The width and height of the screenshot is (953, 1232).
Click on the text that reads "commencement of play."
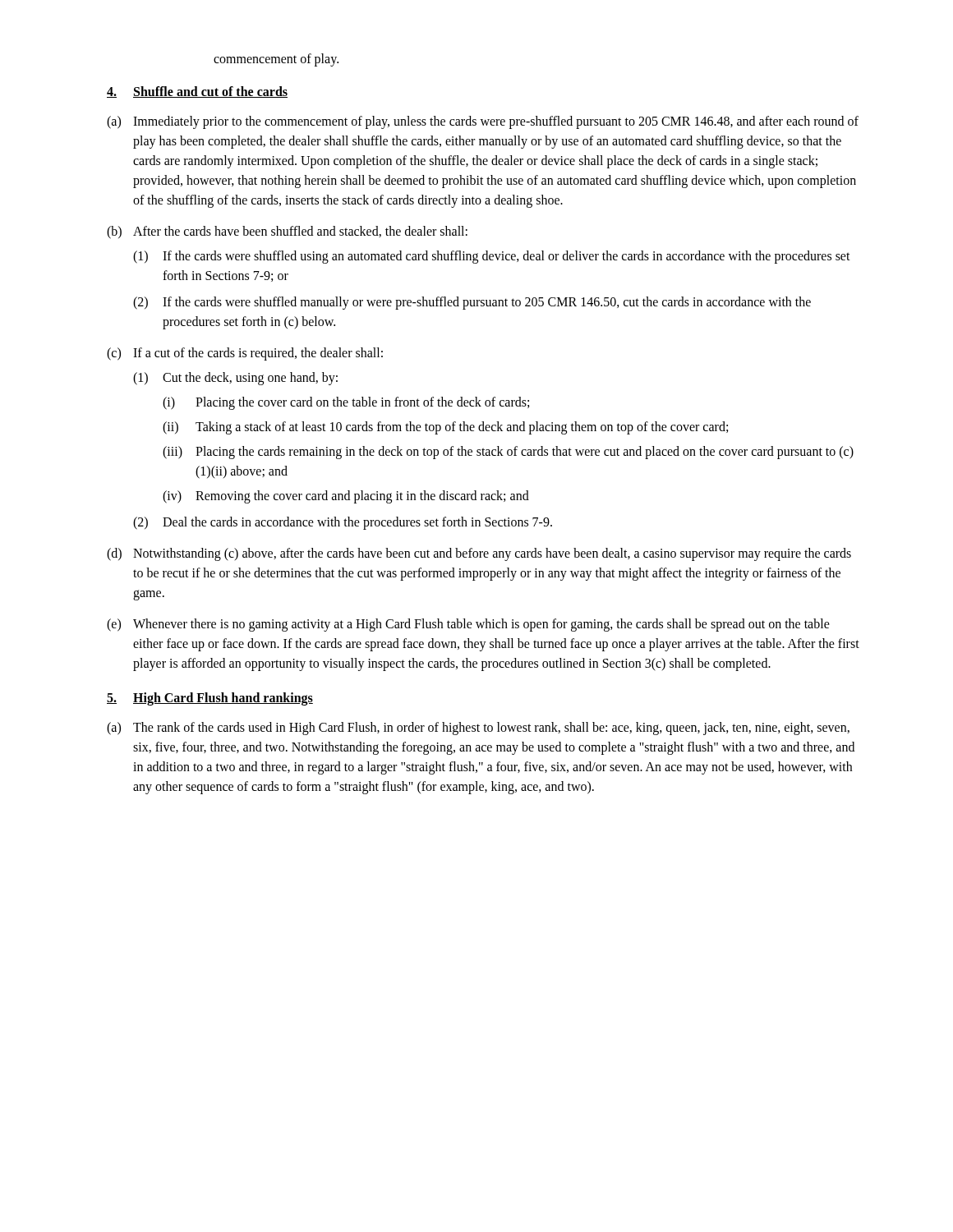[x=276, y=59]
